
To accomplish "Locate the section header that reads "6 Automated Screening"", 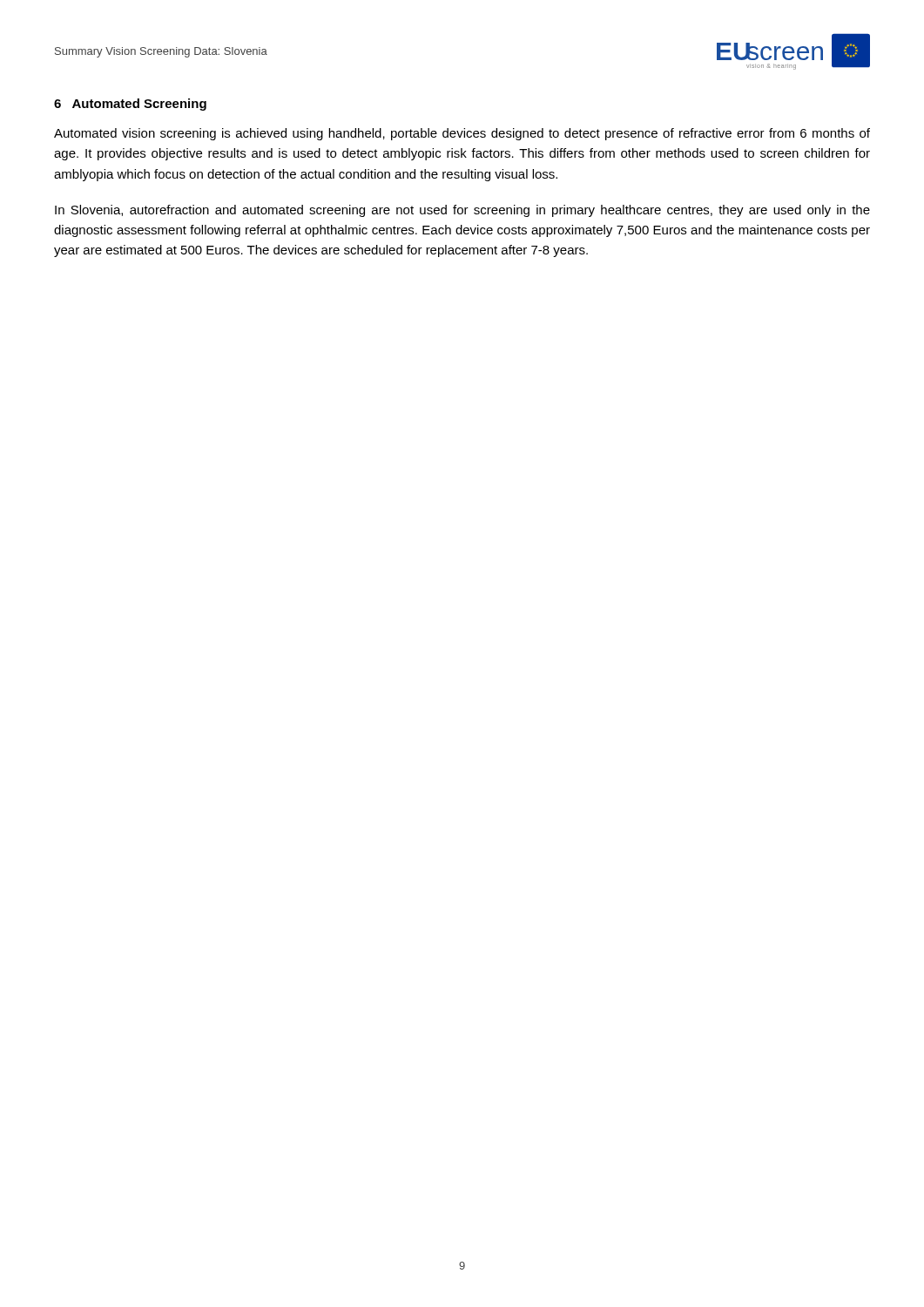I will (130, 103).
